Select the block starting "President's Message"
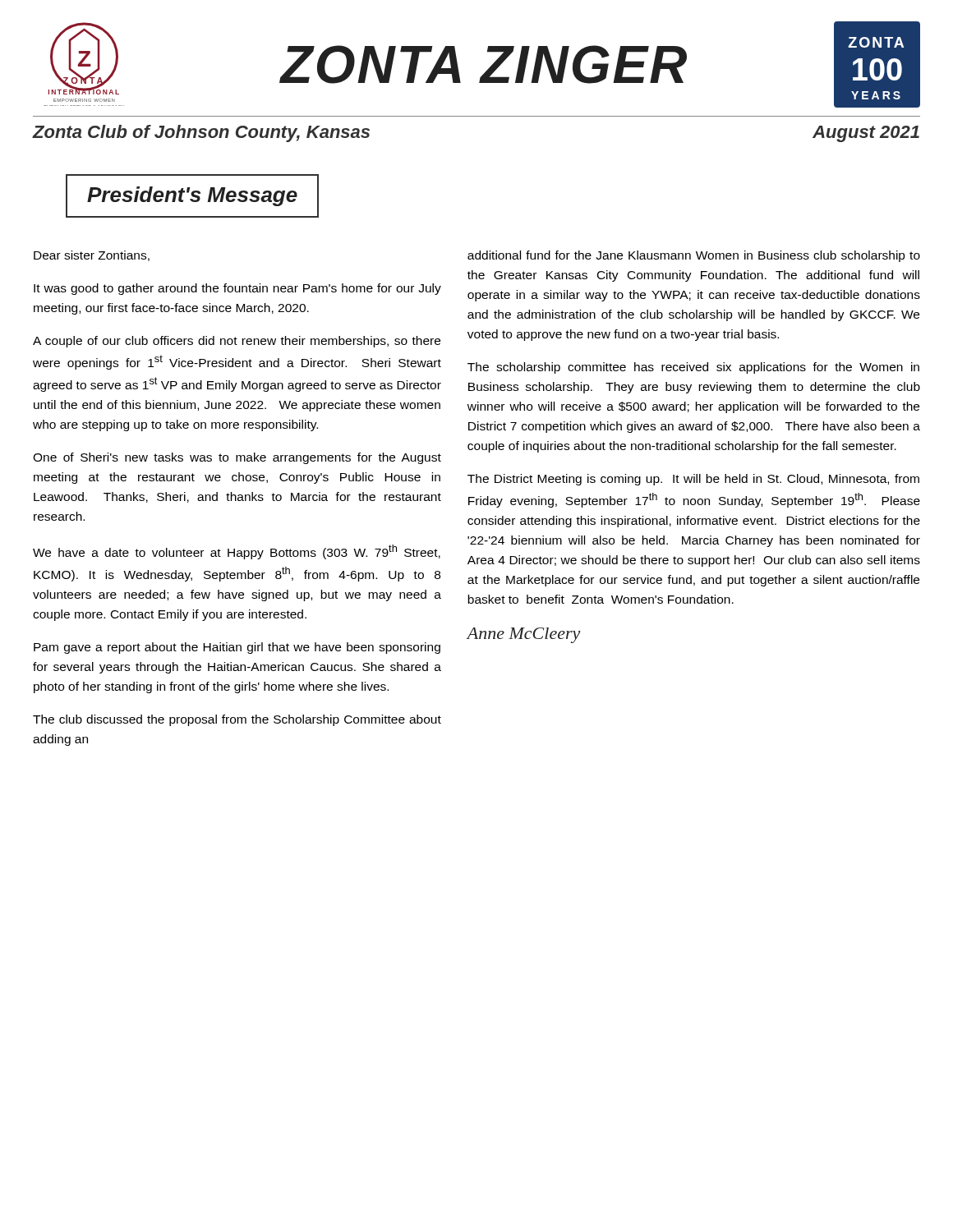This screenshot has width=953, height=1232. (x=192, y=195)
